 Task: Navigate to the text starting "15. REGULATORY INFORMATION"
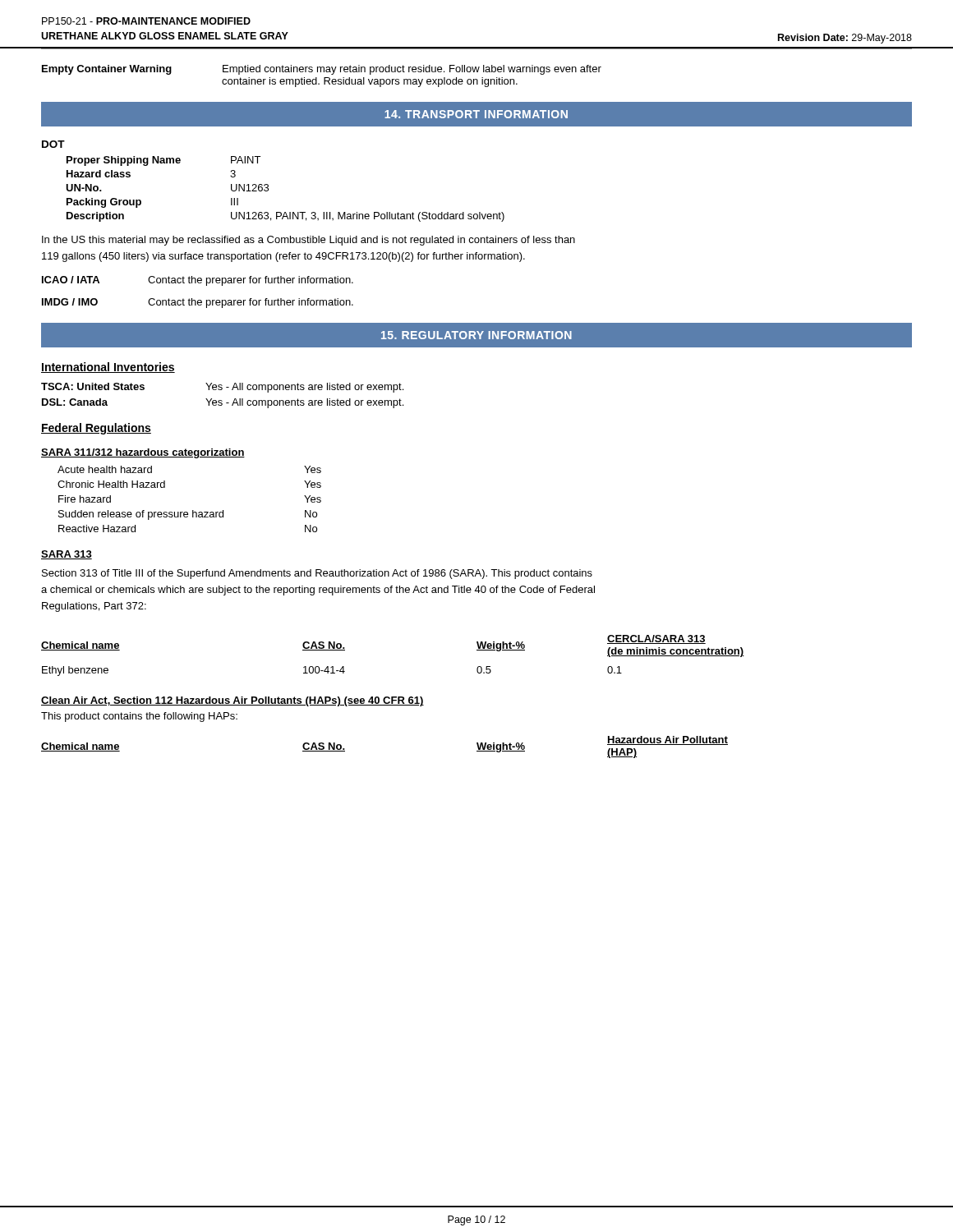(x=476, y=335)
